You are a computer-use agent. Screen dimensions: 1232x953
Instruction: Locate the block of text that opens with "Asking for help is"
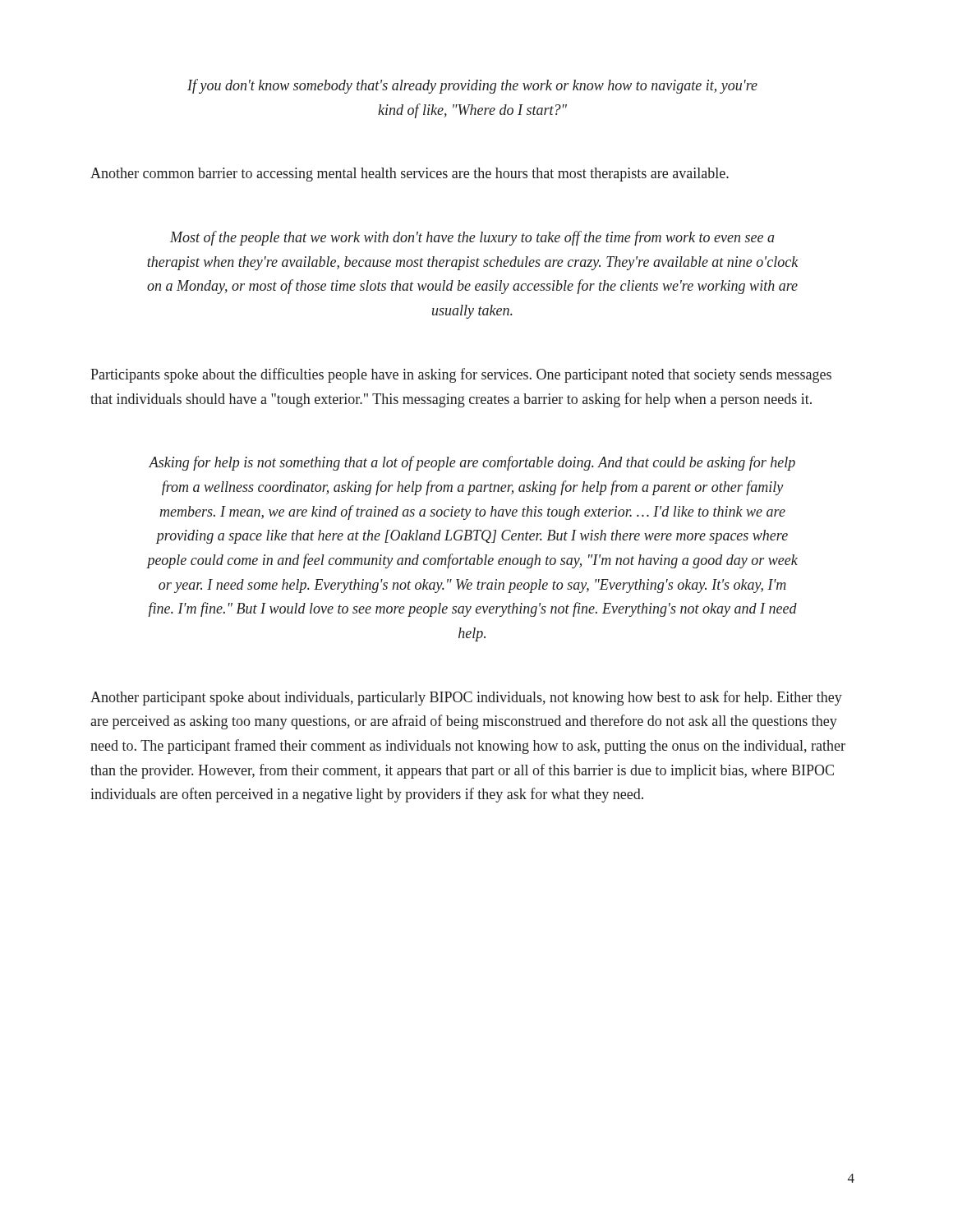pos(472,548)
